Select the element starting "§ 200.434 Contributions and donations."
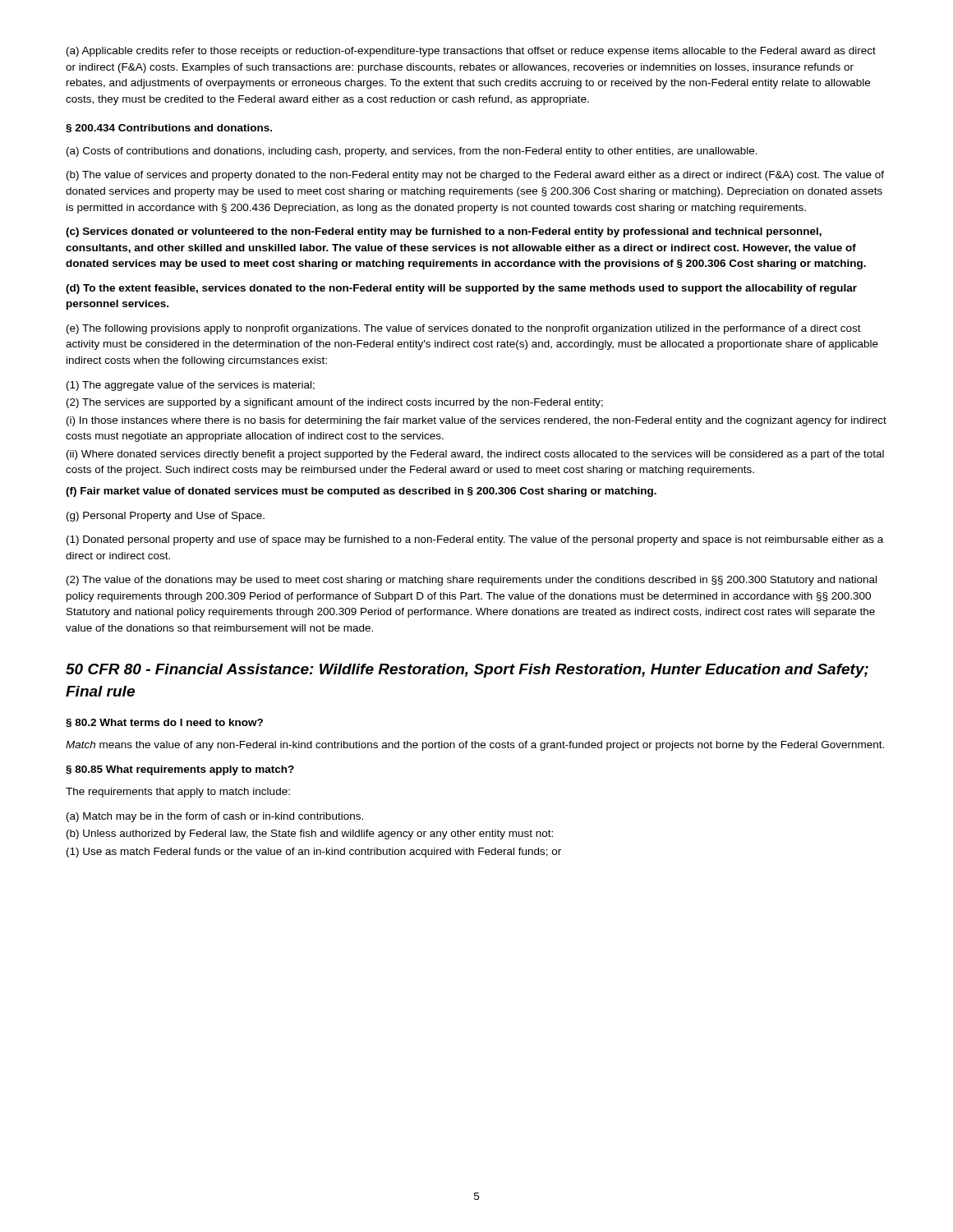 pyautogui.click(x=169, y=128)
